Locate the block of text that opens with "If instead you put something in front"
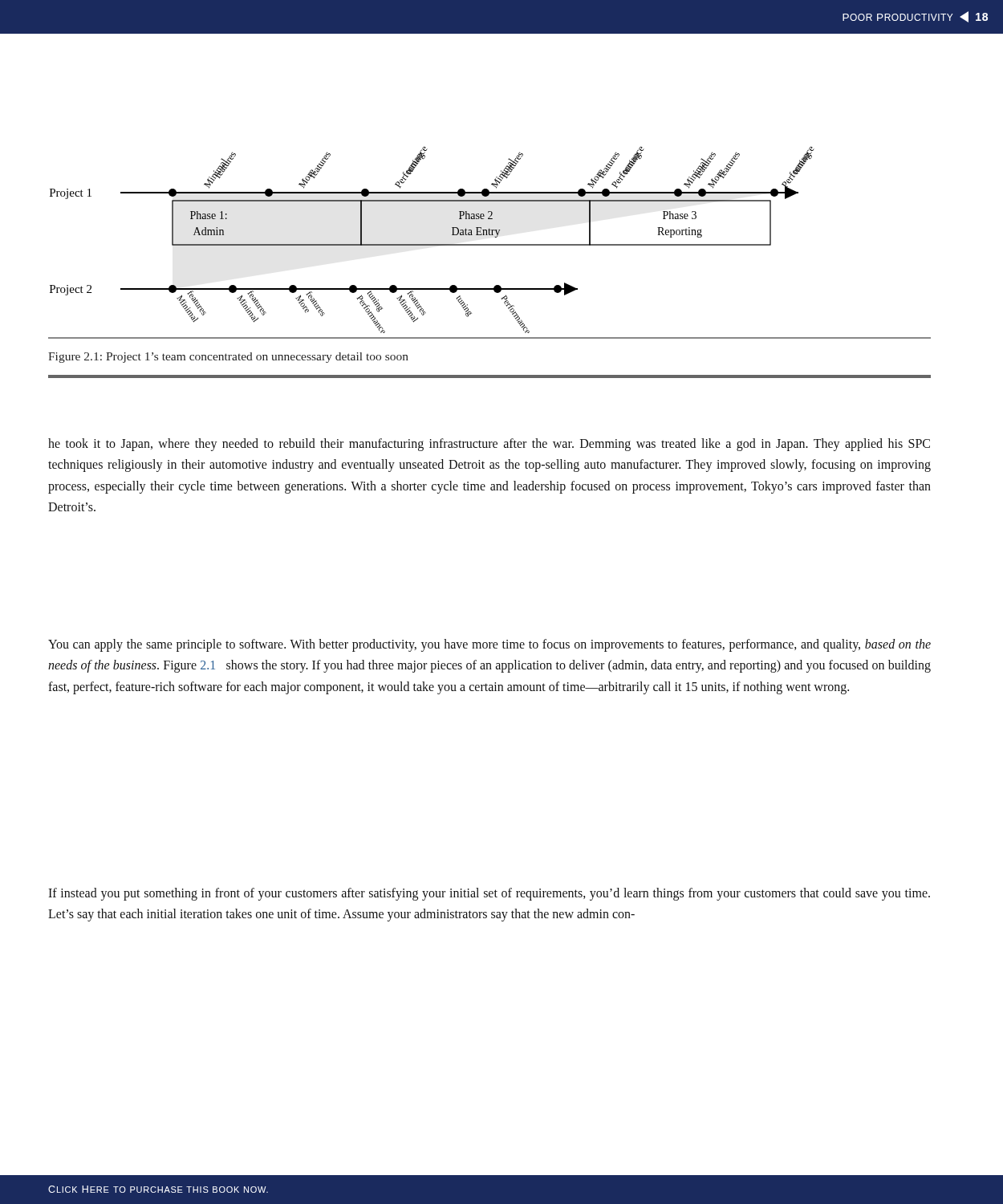This screenshot has width=1003, height=1204. point(489,904)
